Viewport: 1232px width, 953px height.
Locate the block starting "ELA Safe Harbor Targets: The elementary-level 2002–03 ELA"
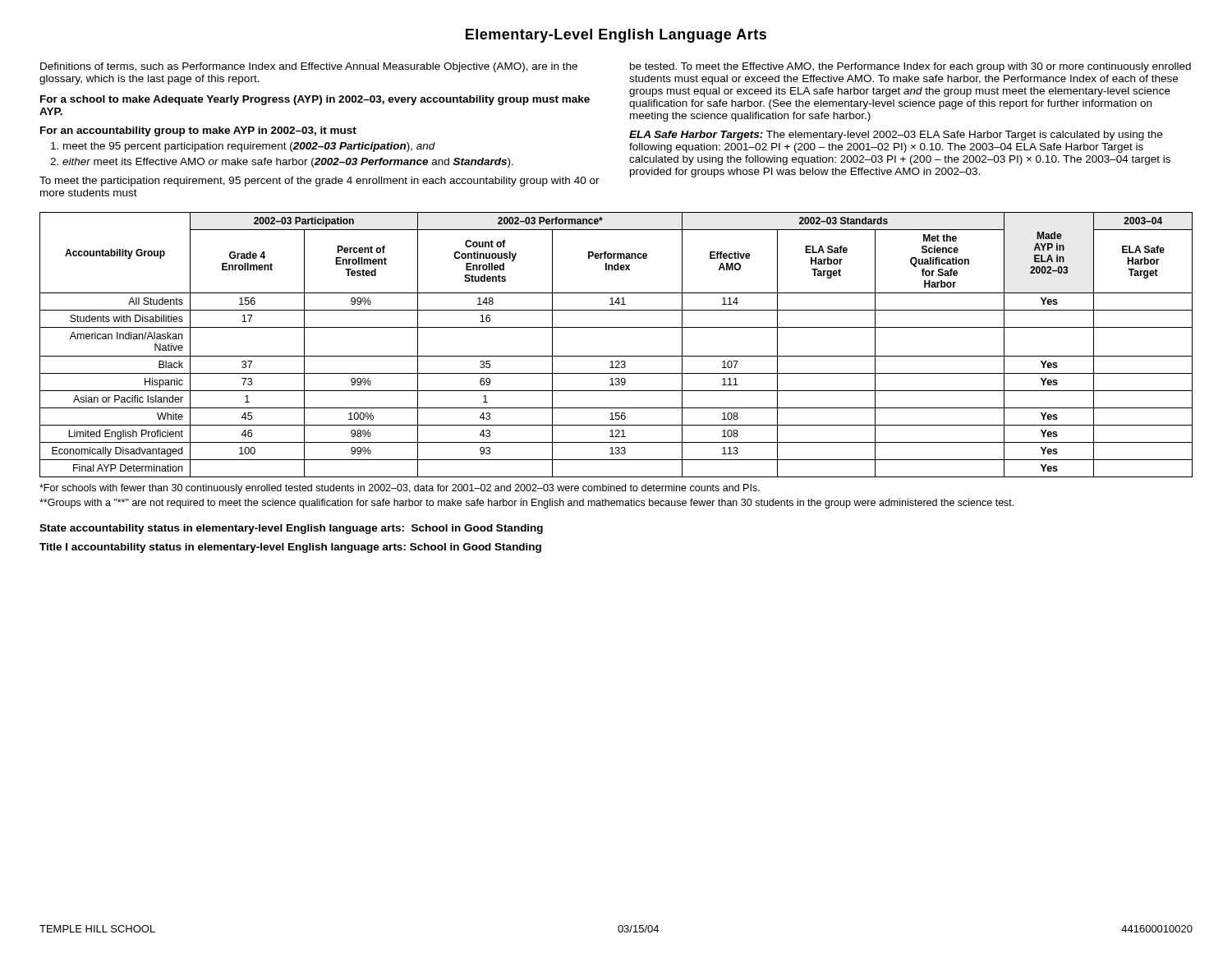coord(900,153)
